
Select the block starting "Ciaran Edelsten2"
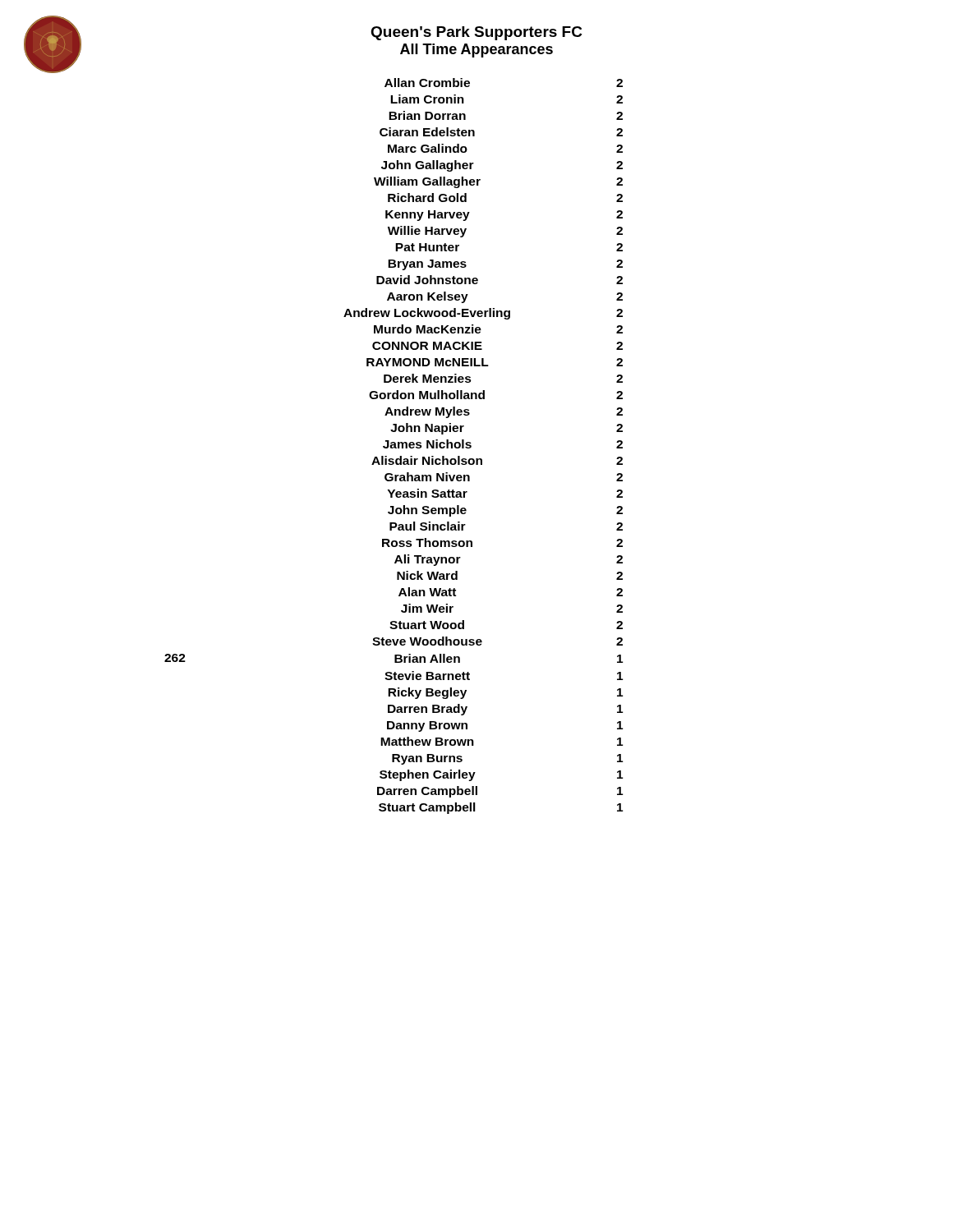pyautogui.click(x=476, y=132)
